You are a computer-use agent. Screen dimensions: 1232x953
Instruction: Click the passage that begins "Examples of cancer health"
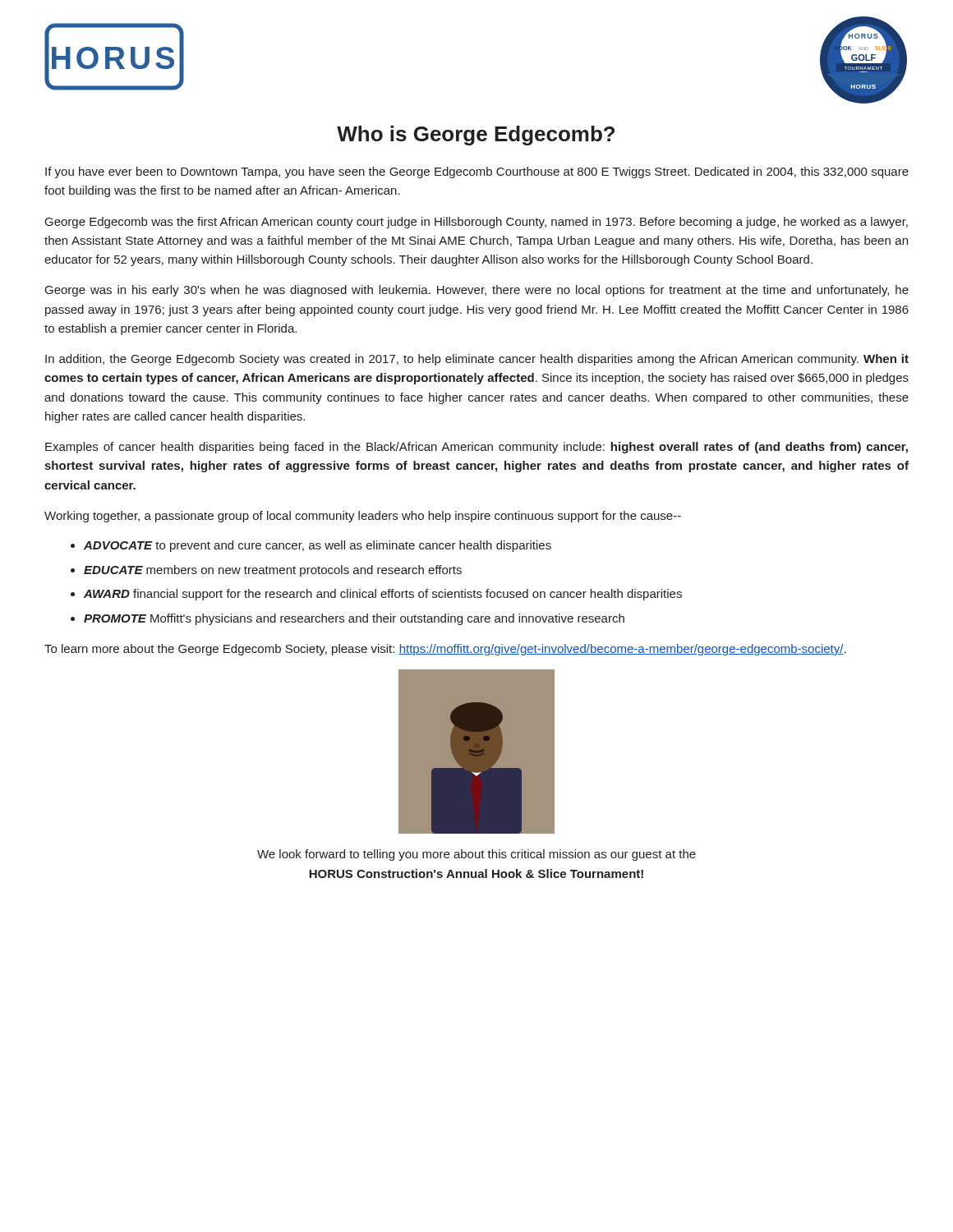(x=476, y=466)
